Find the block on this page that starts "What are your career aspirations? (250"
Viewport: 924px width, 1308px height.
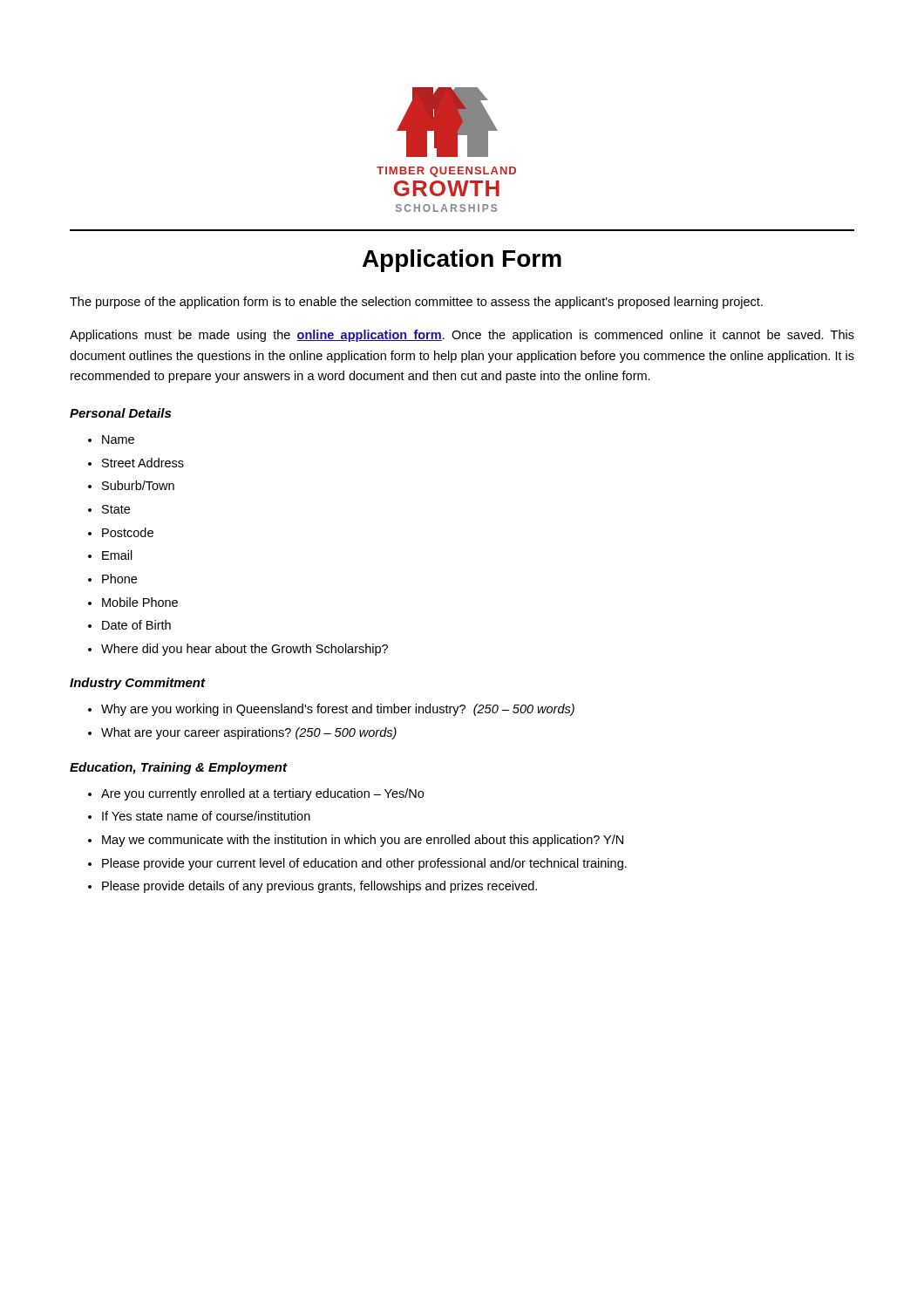(249, 733)
